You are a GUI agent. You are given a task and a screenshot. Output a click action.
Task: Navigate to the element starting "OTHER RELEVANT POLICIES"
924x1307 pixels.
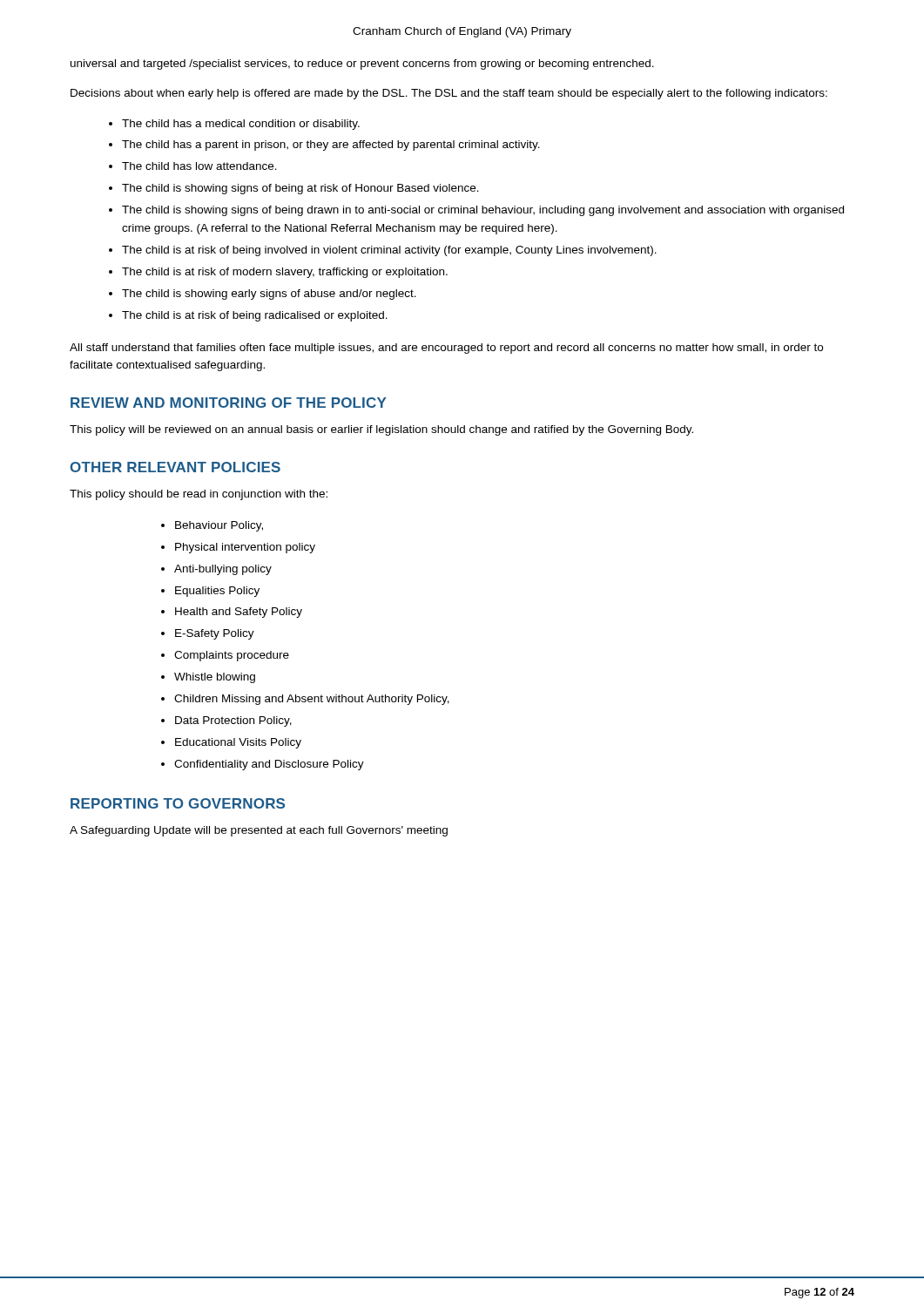coord(175,468)
